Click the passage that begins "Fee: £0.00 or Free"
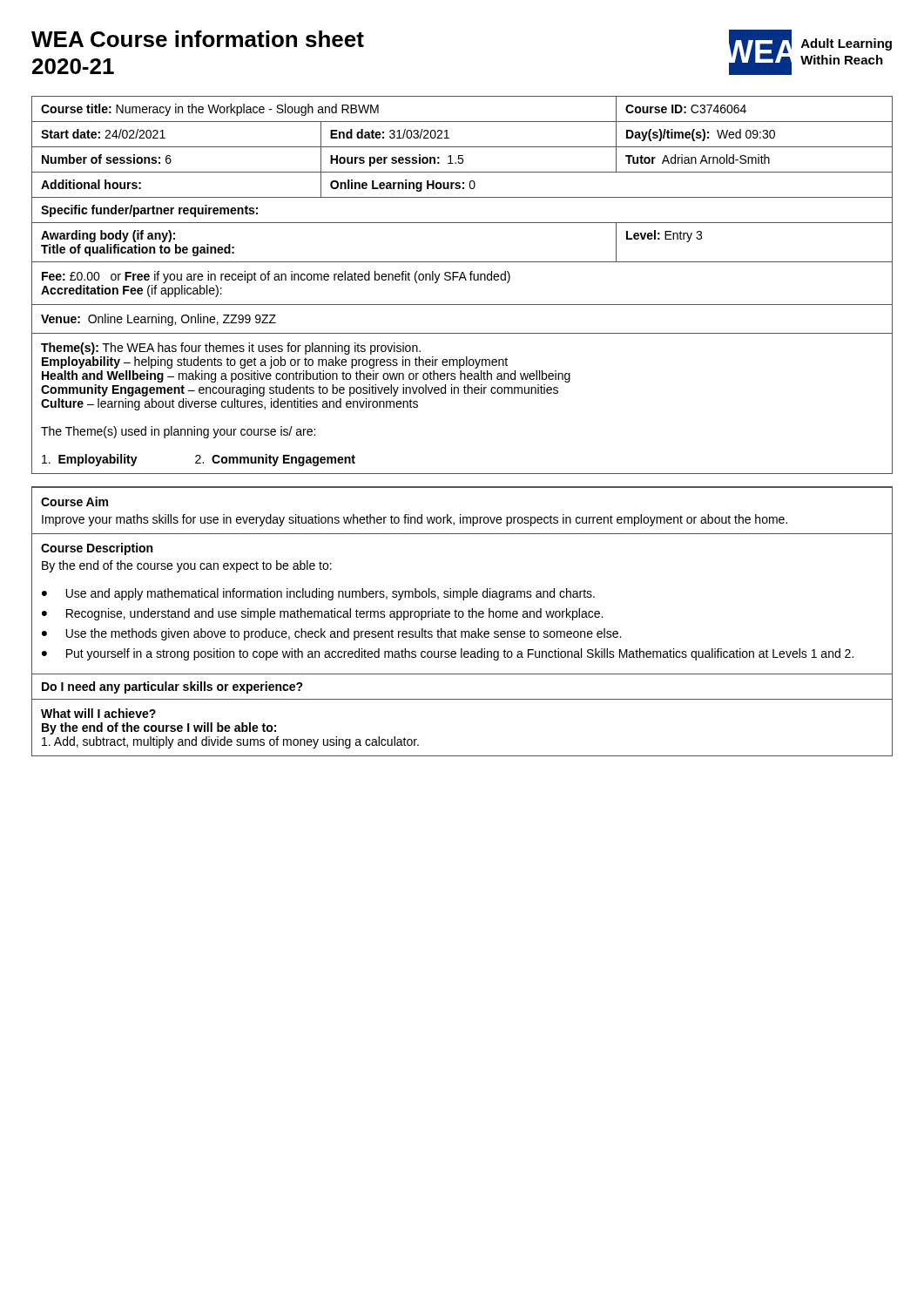Viewport: 924px width, 1307px height. click(x=276, y=283)
